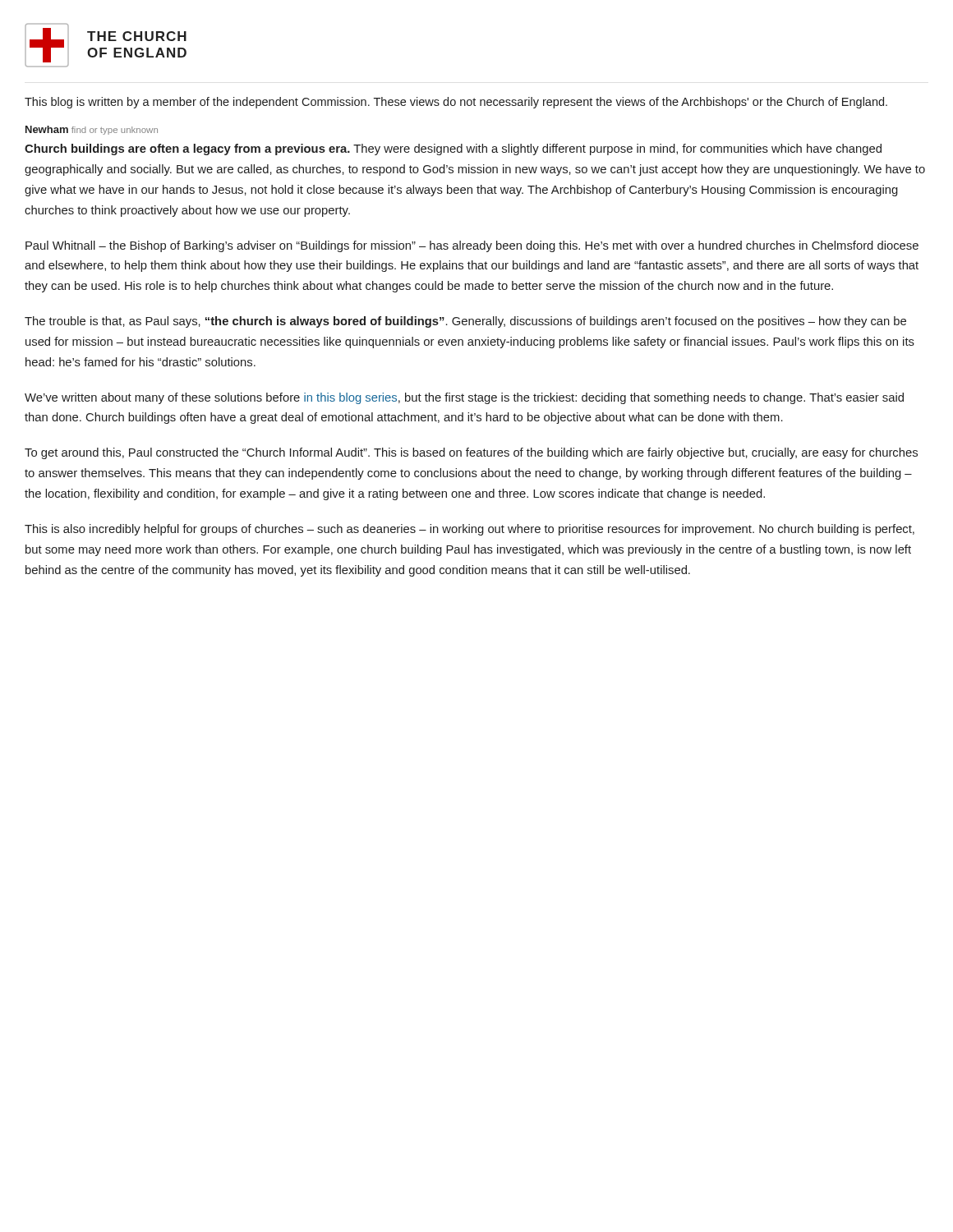Select the element starting "To get around"
This screenshot has height=1232, width=953.
point(476,474)
